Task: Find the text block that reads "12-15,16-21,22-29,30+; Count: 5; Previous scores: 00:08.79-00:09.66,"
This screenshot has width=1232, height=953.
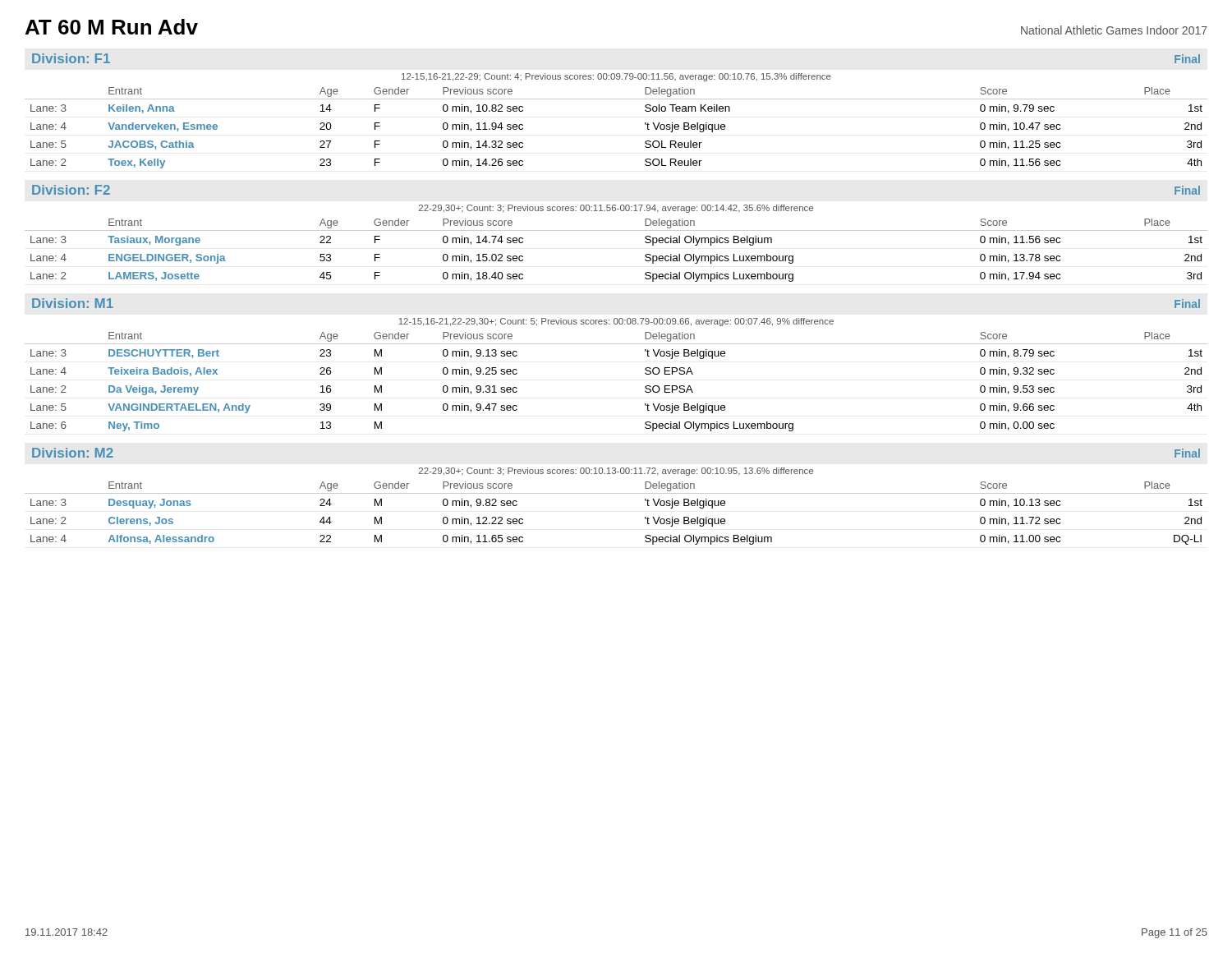Action: (616, 321)
